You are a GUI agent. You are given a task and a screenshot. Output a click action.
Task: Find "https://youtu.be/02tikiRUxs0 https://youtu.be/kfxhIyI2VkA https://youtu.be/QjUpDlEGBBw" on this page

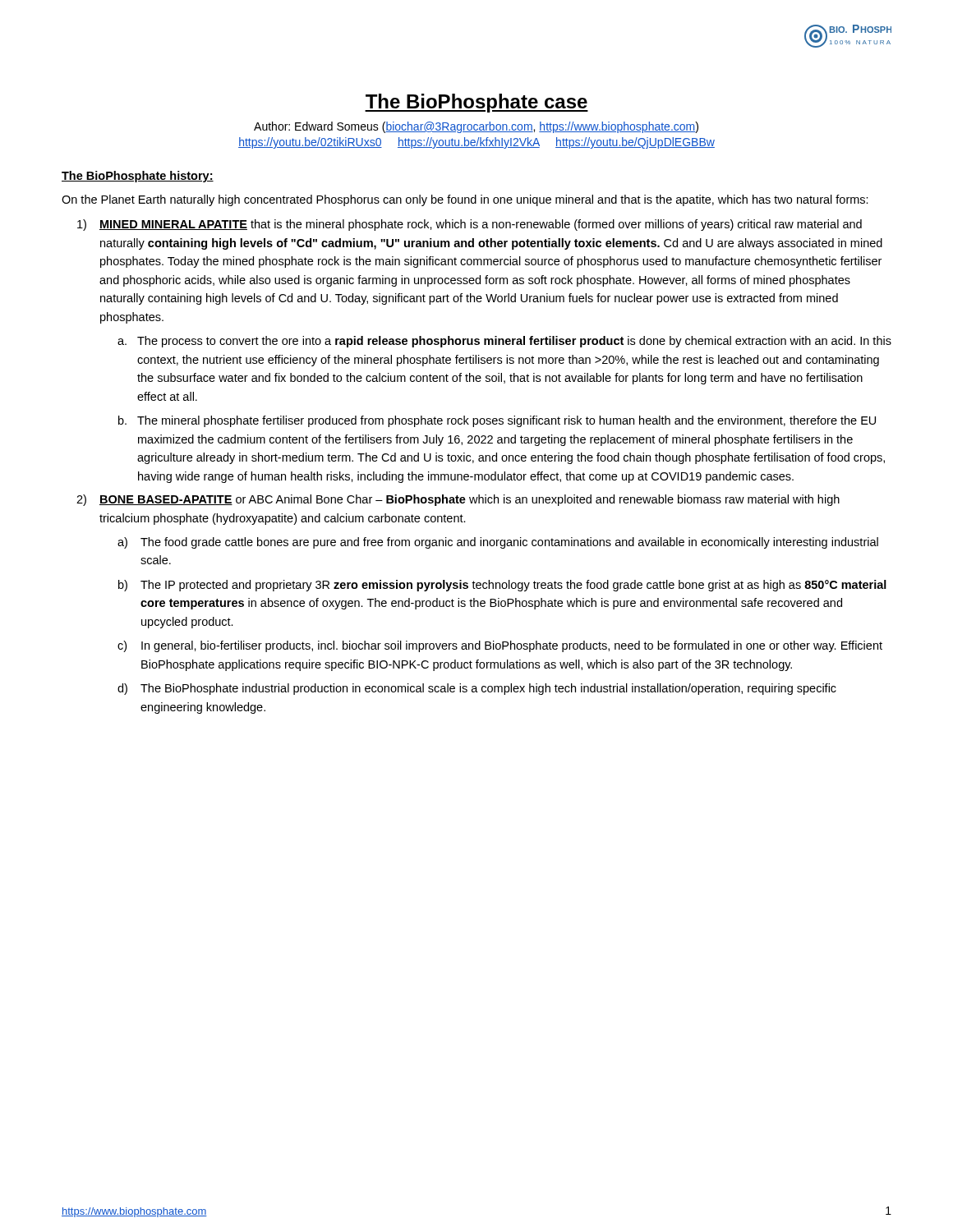click(476, 142)
